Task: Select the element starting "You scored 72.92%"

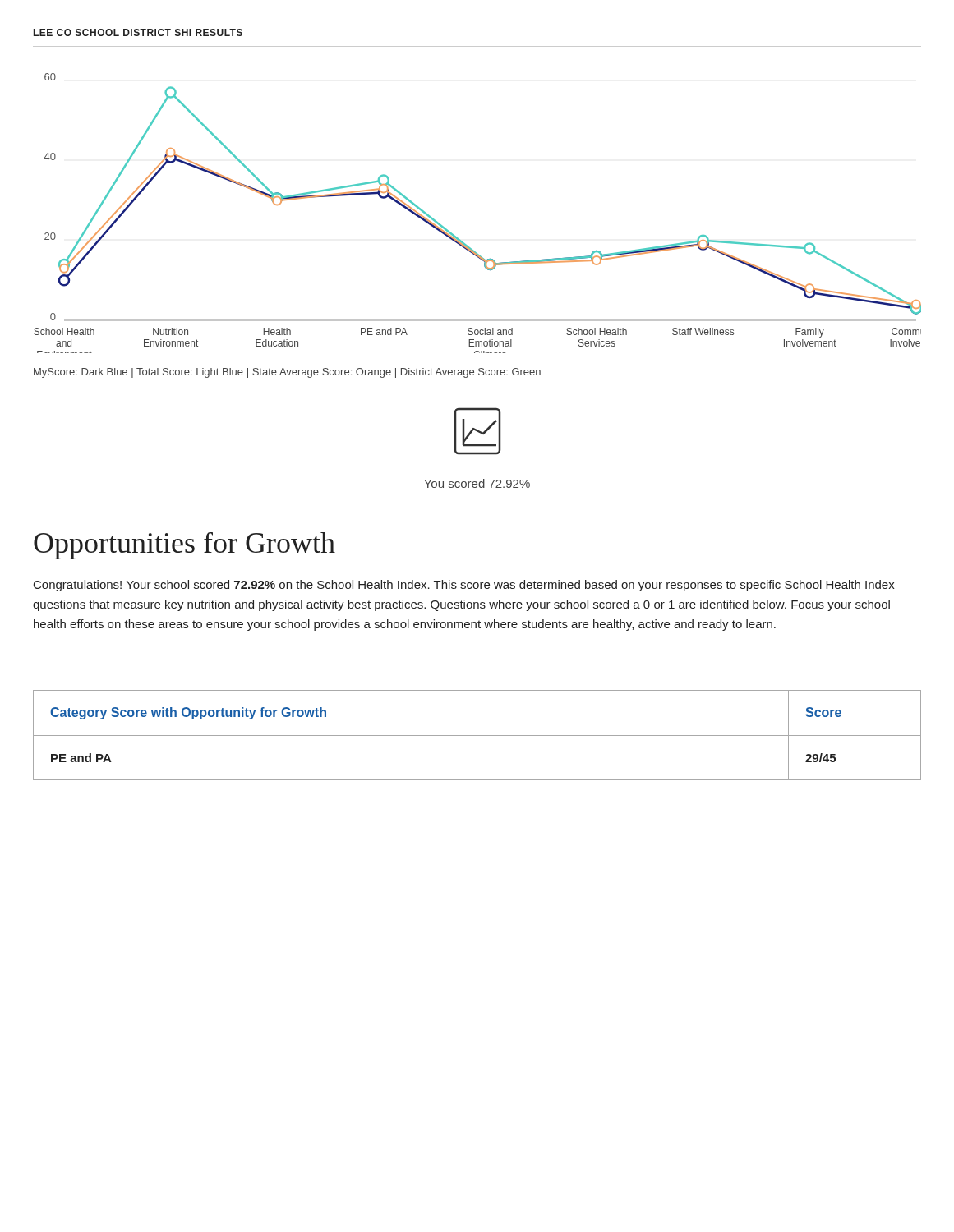Action: 477,483
